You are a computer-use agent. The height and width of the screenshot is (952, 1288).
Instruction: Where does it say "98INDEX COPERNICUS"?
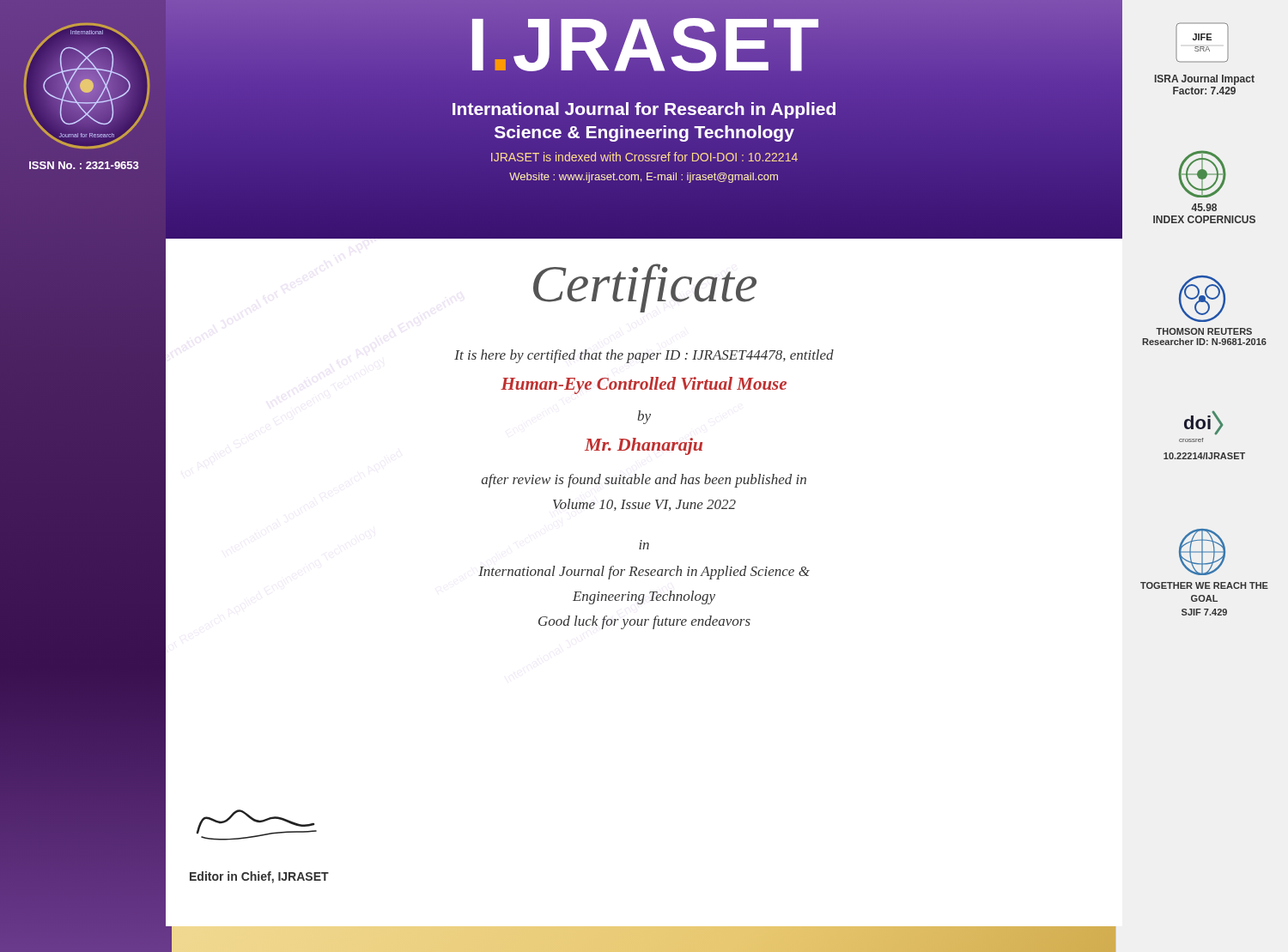[x=1204, y=214]
